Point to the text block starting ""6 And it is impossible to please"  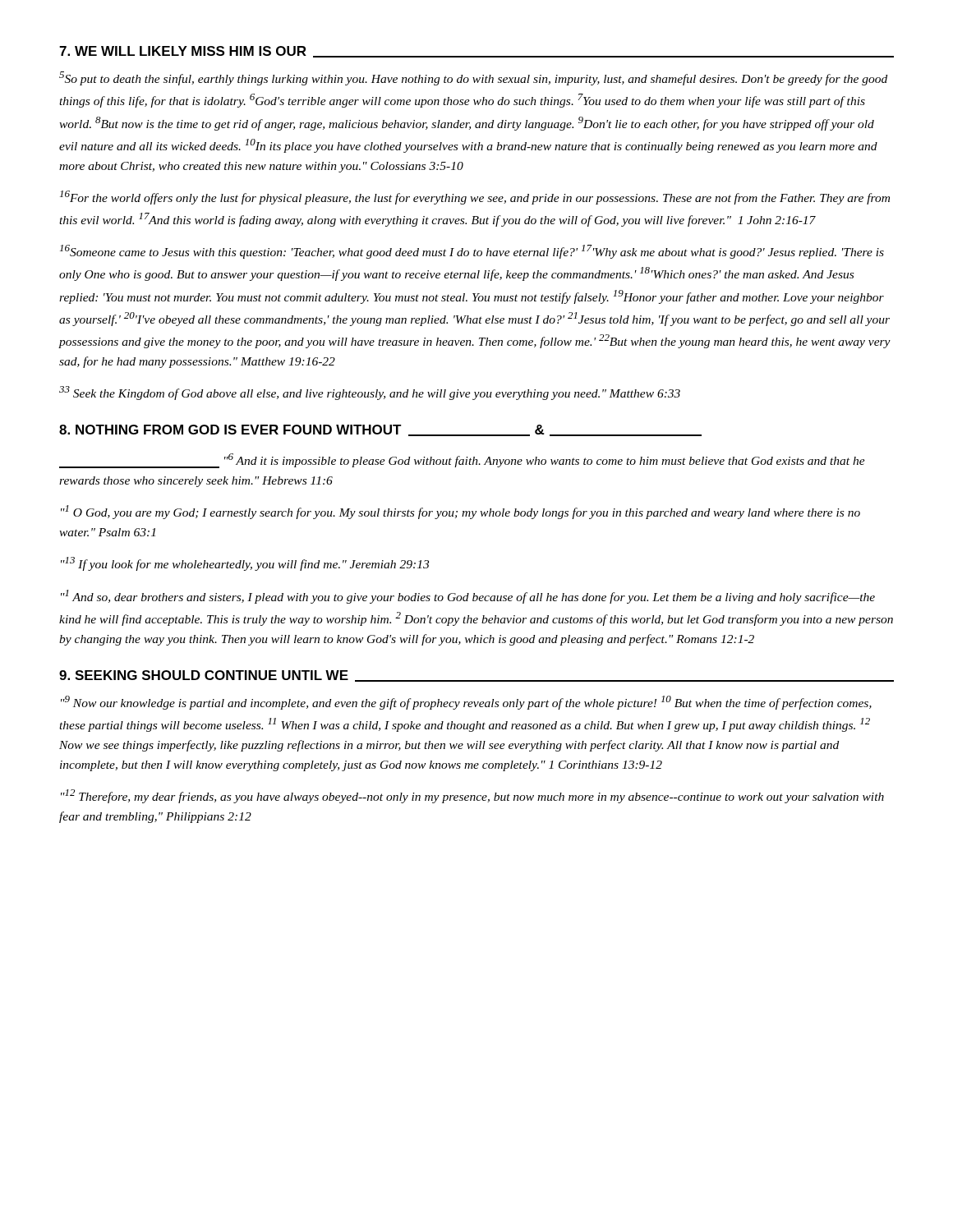[462, 467]
